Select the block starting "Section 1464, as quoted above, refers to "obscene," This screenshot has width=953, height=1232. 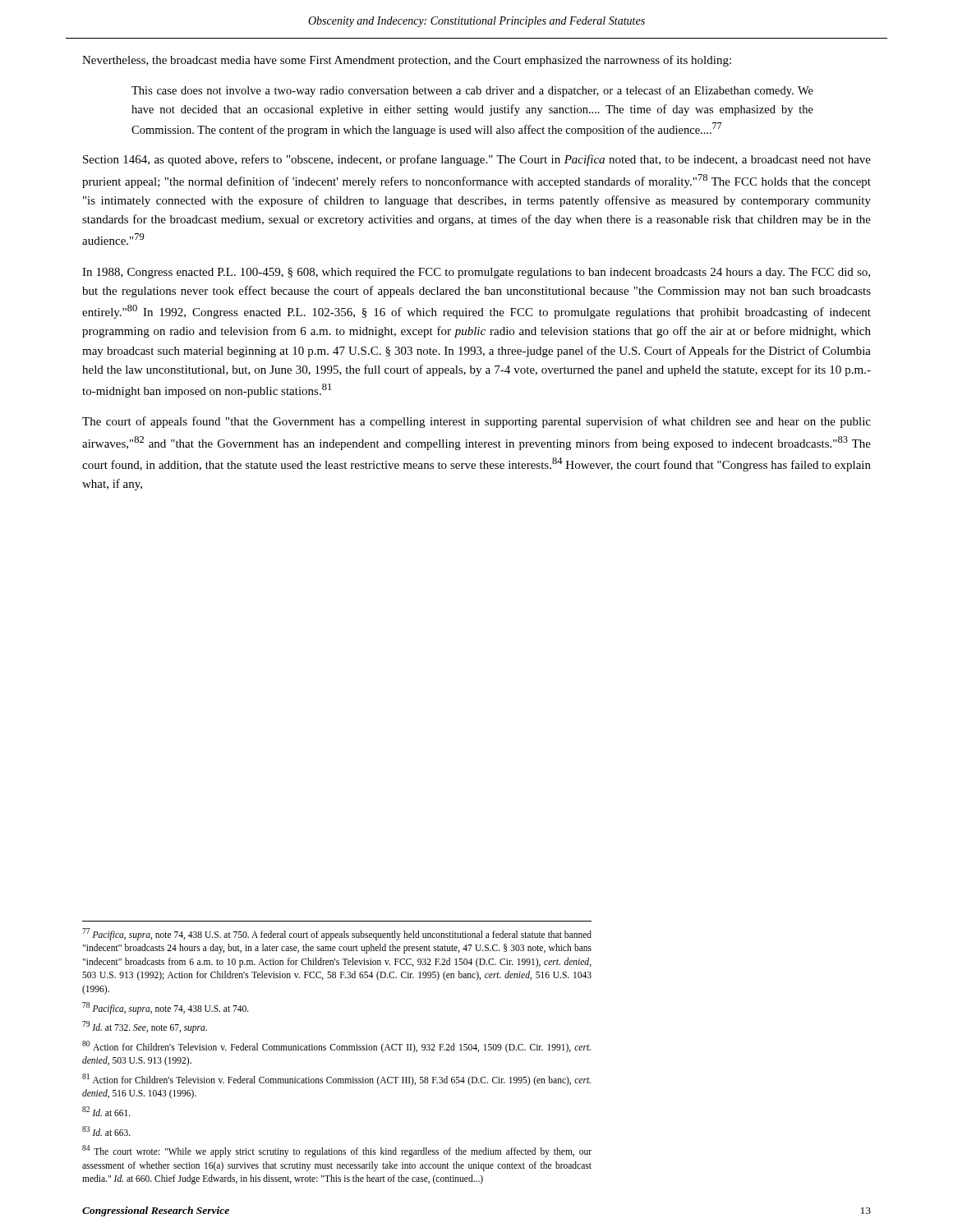pyautogui.click(x=476, y=200)
